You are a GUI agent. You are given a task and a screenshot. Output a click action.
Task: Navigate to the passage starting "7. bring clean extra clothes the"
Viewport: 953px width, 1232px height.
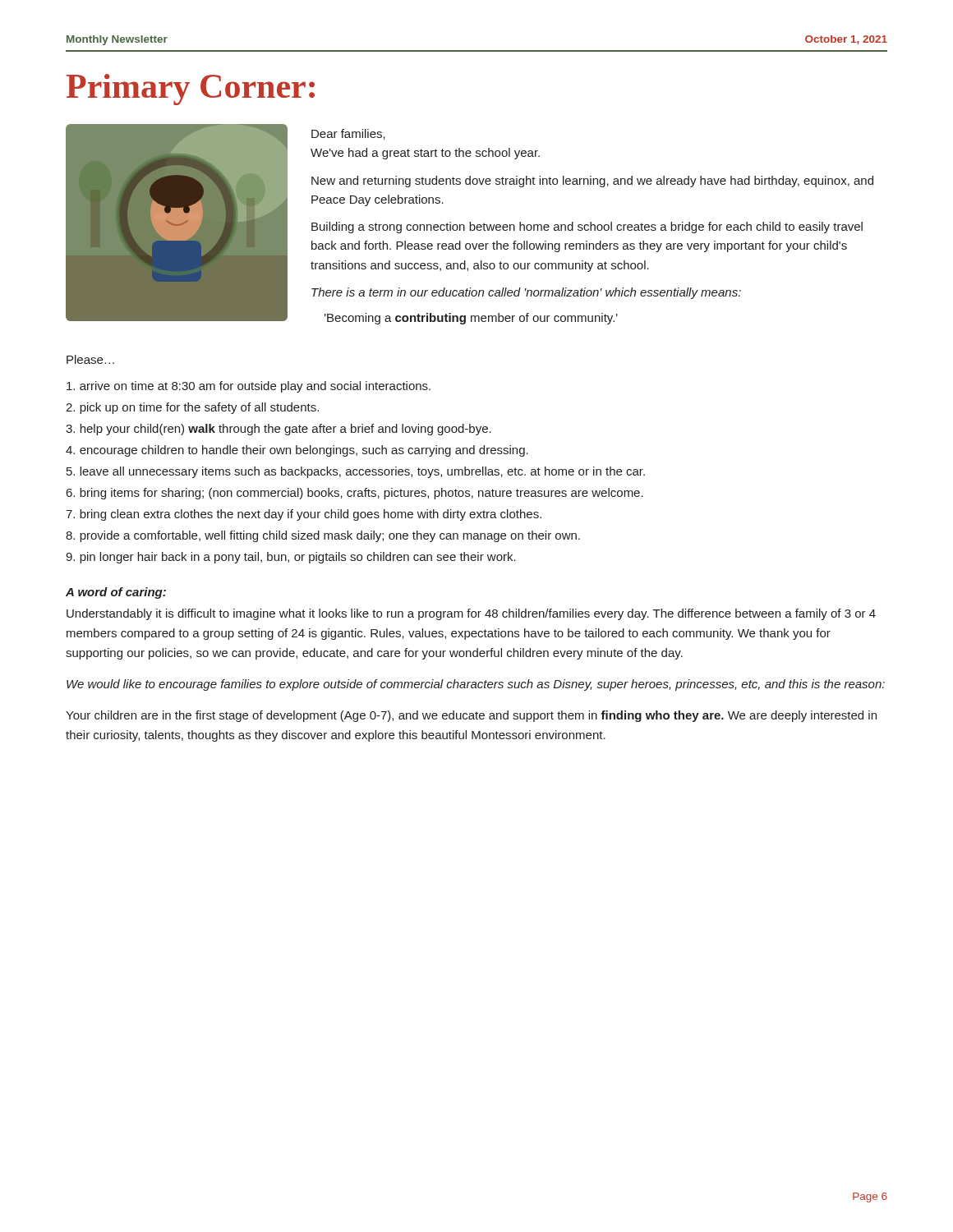tap(304, 514)
